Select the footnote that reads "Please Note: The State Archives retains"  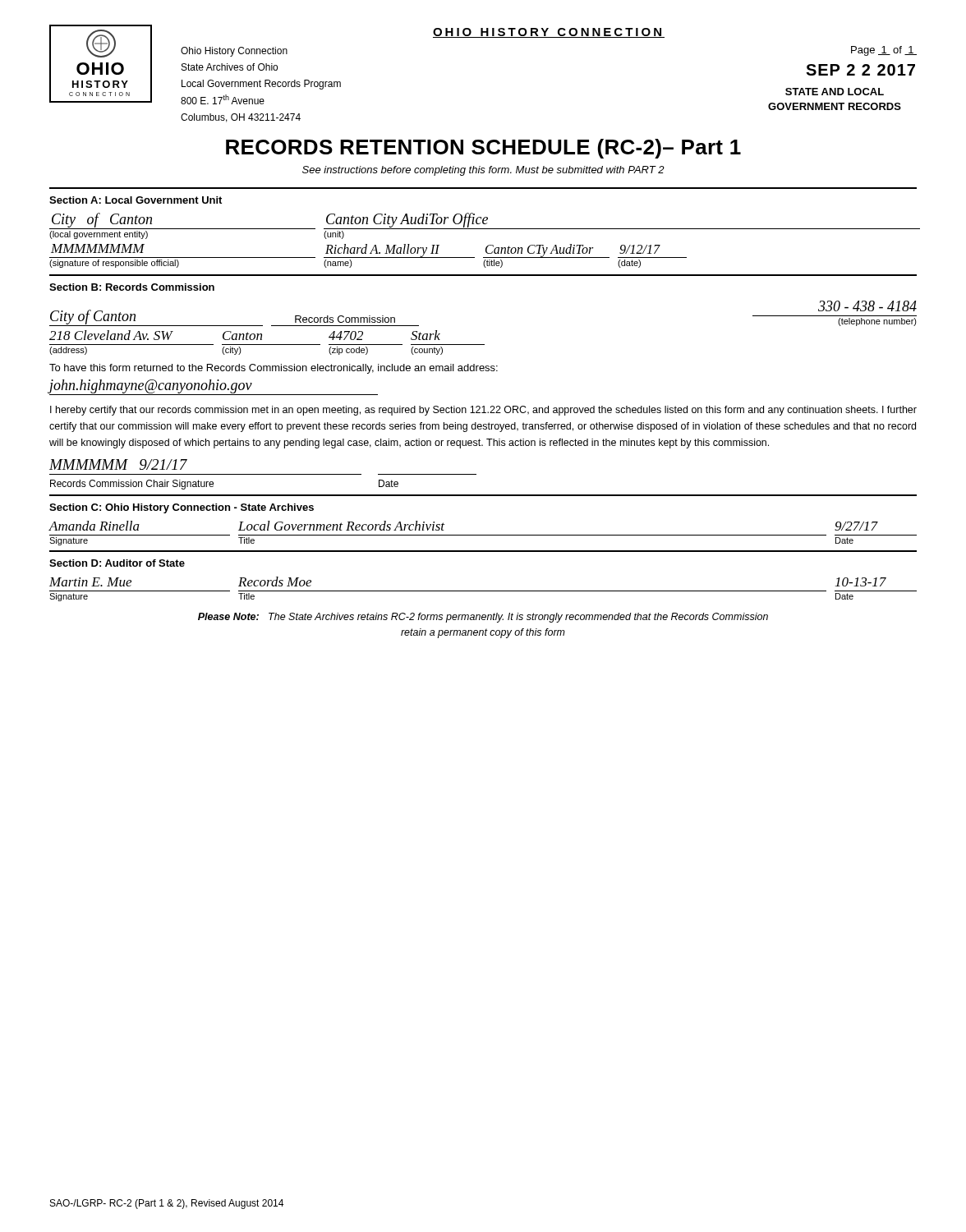[483, 625]
